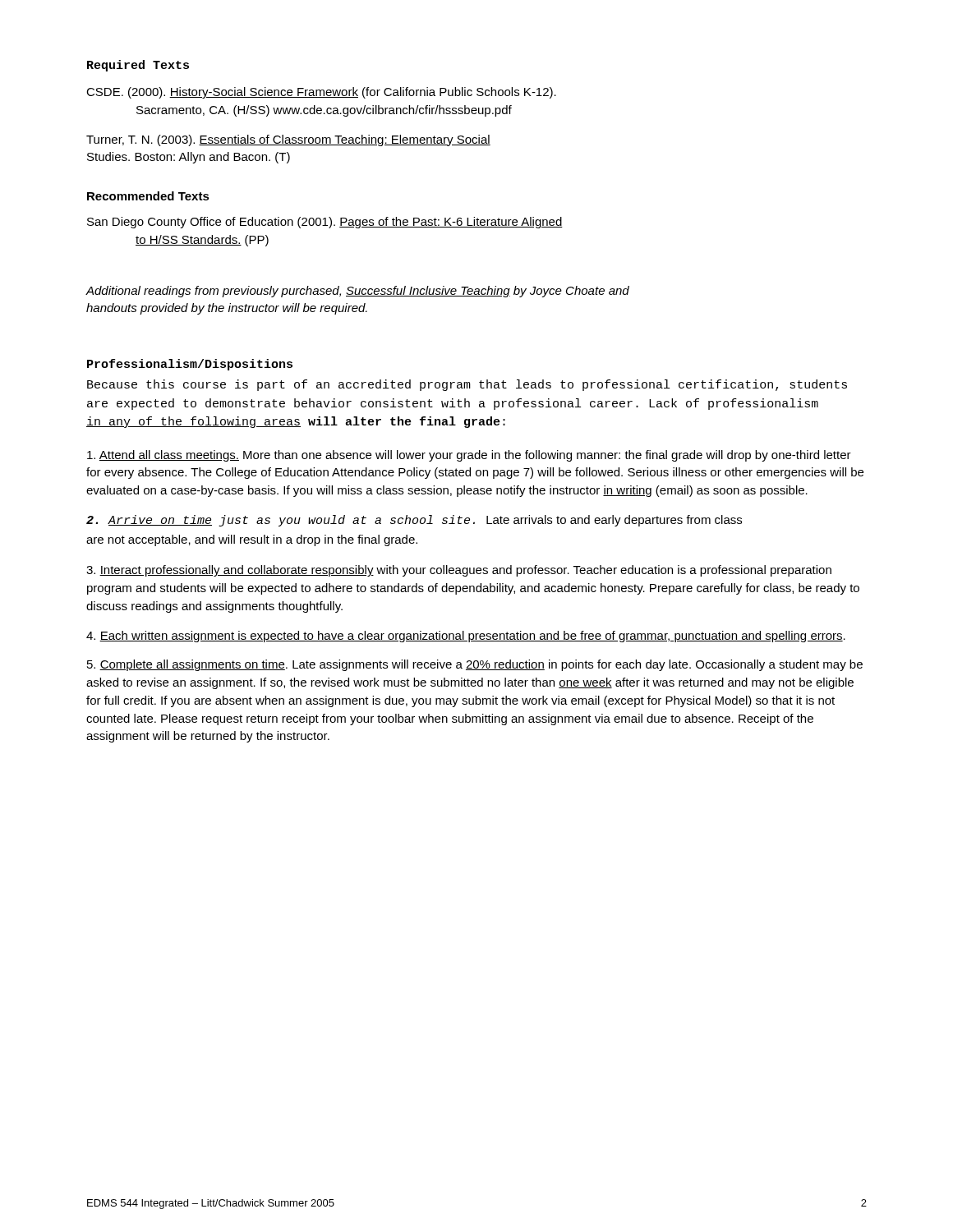953x1232 pixels.
Task: Click on the text starting "San Diego County Office of Education (2001)."
Action: coord(476,231)
